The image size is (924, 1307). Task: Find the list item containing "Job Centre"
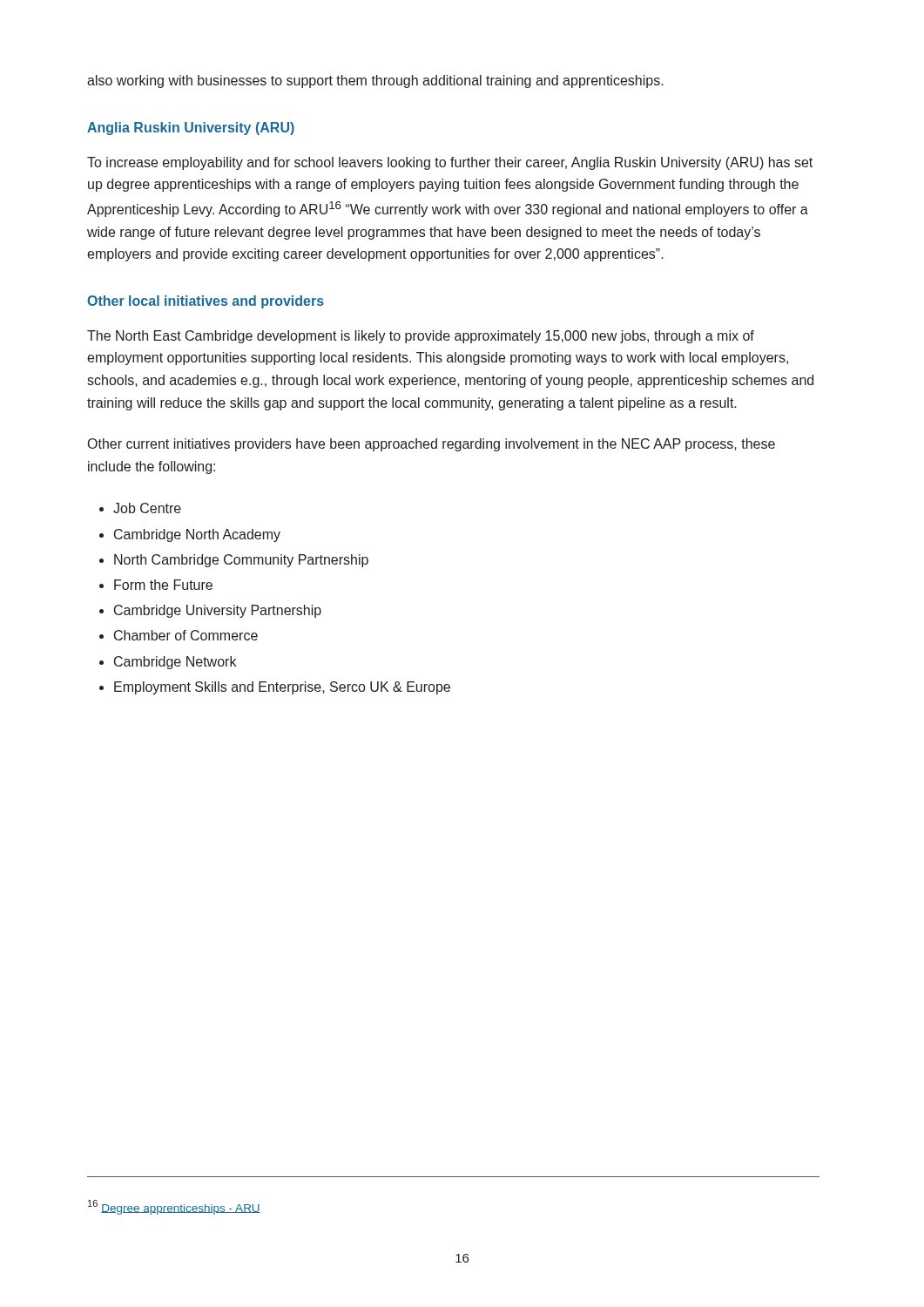[x=147, y=509]
